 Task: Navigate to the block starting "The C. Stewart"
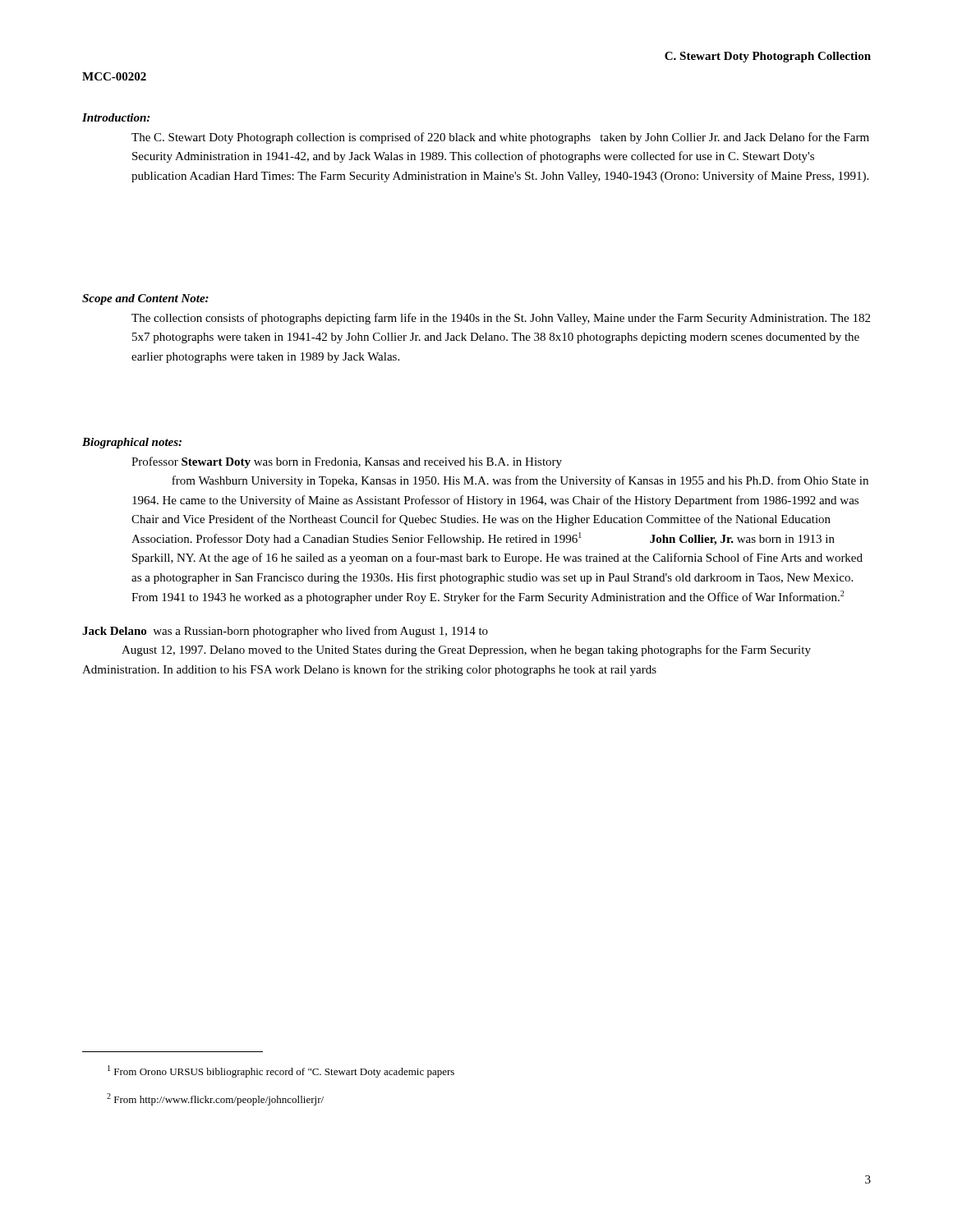point(500,156)
